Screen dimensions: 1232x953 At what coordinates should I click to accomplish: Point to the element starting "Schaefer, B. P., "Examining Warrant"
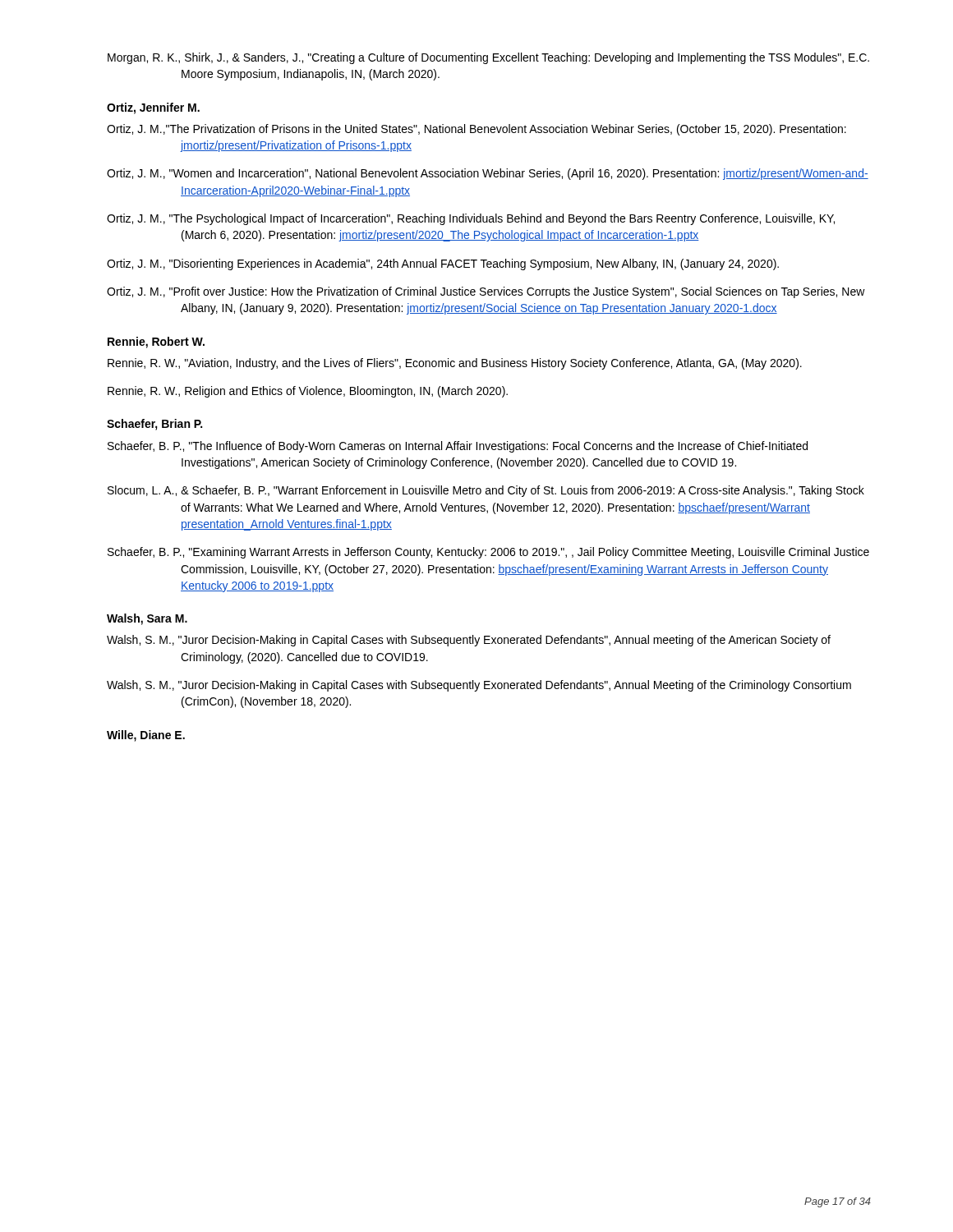pos(488,569)
